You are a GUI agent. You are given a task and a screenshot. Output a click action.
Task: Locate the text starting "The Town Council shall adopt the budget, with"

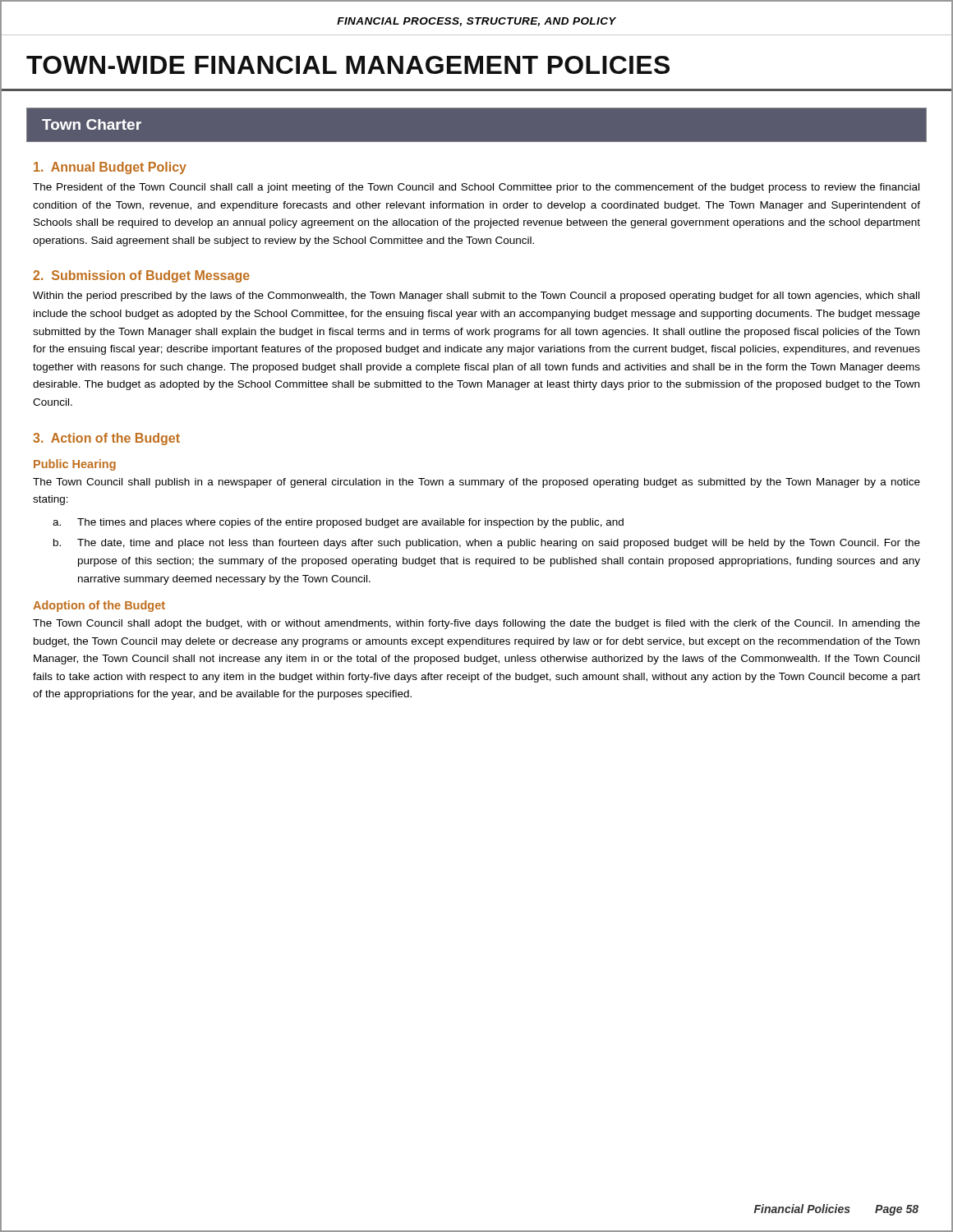tap(476, 659)
